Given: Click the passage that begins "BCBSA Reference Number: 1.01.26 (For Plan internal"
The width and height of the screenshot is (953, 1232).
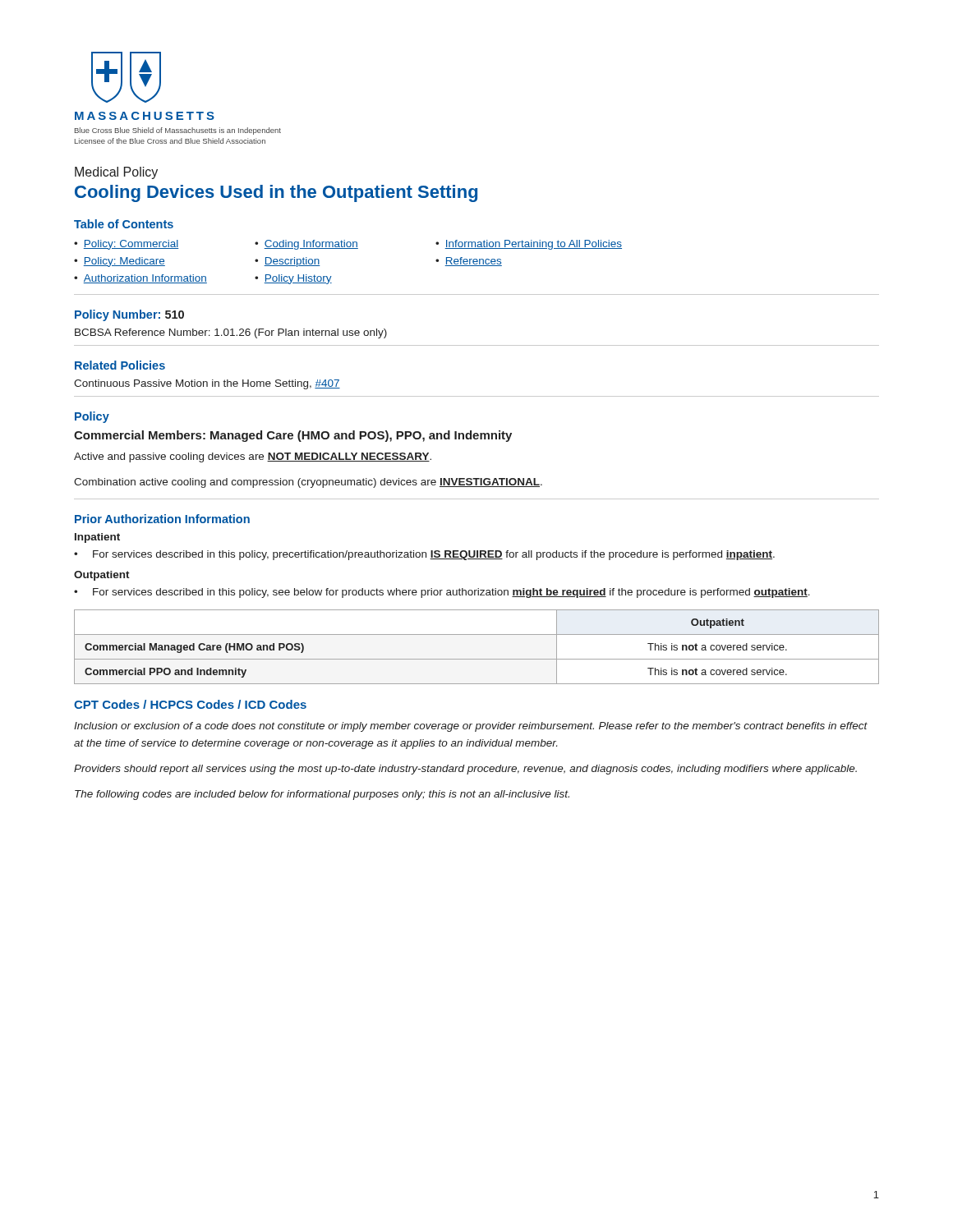Looking at the screenshot, I should [x=231, y=332].
